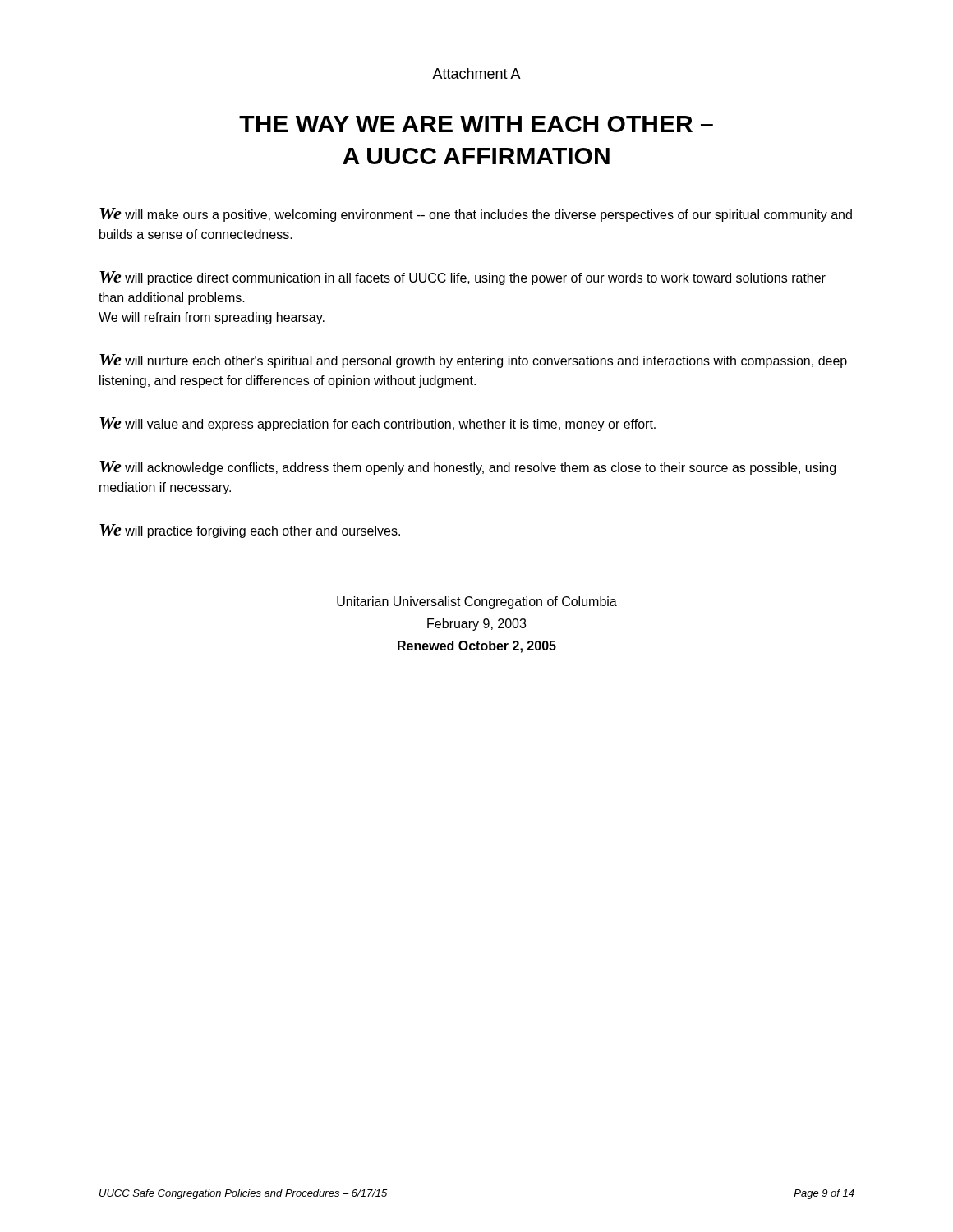953x1232 pixels.
Task: Point to the block beginning "We will value and express appreciation for"
Action: pos(378,423)
